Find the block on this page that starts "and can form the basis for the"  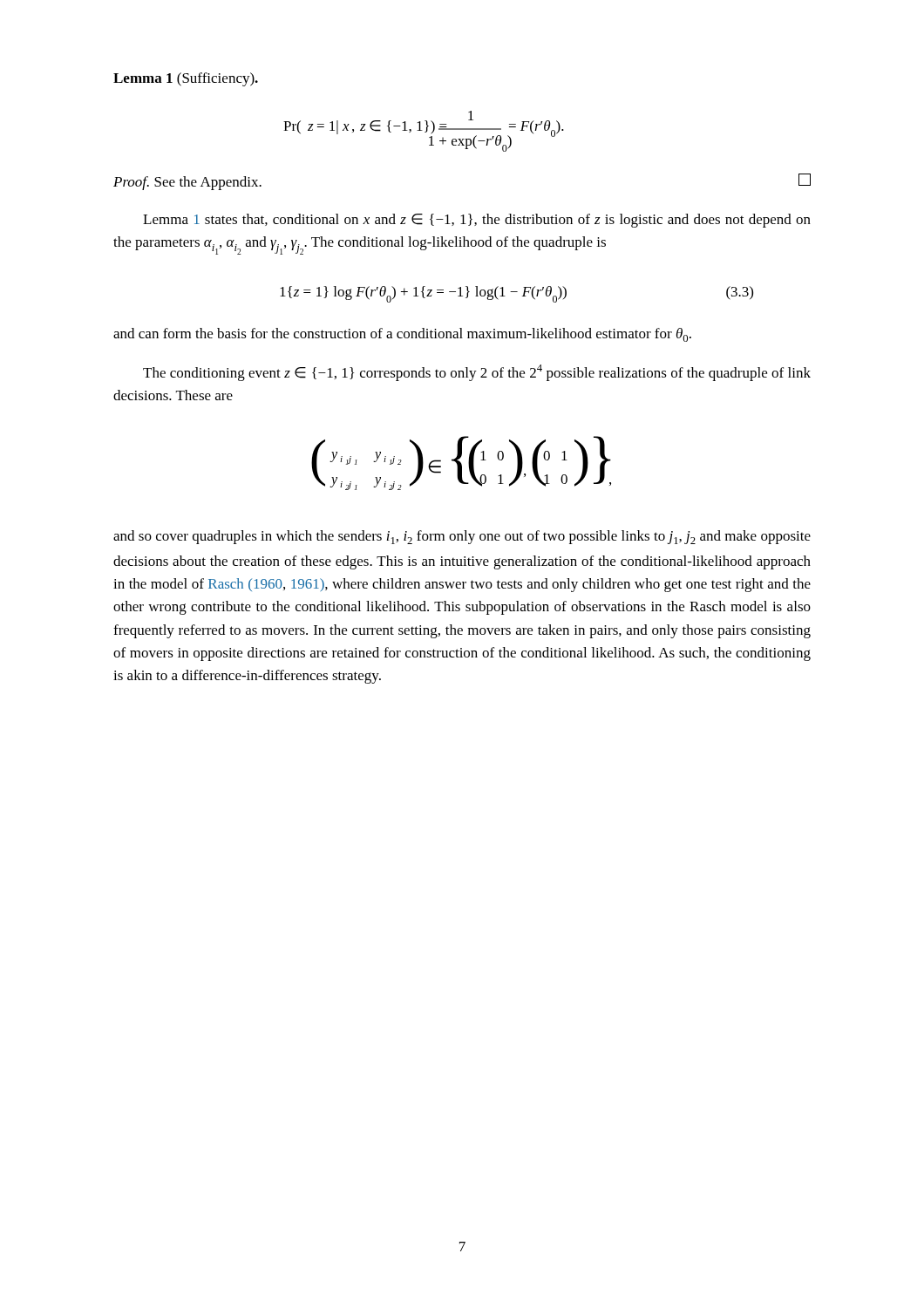point(403,335)
